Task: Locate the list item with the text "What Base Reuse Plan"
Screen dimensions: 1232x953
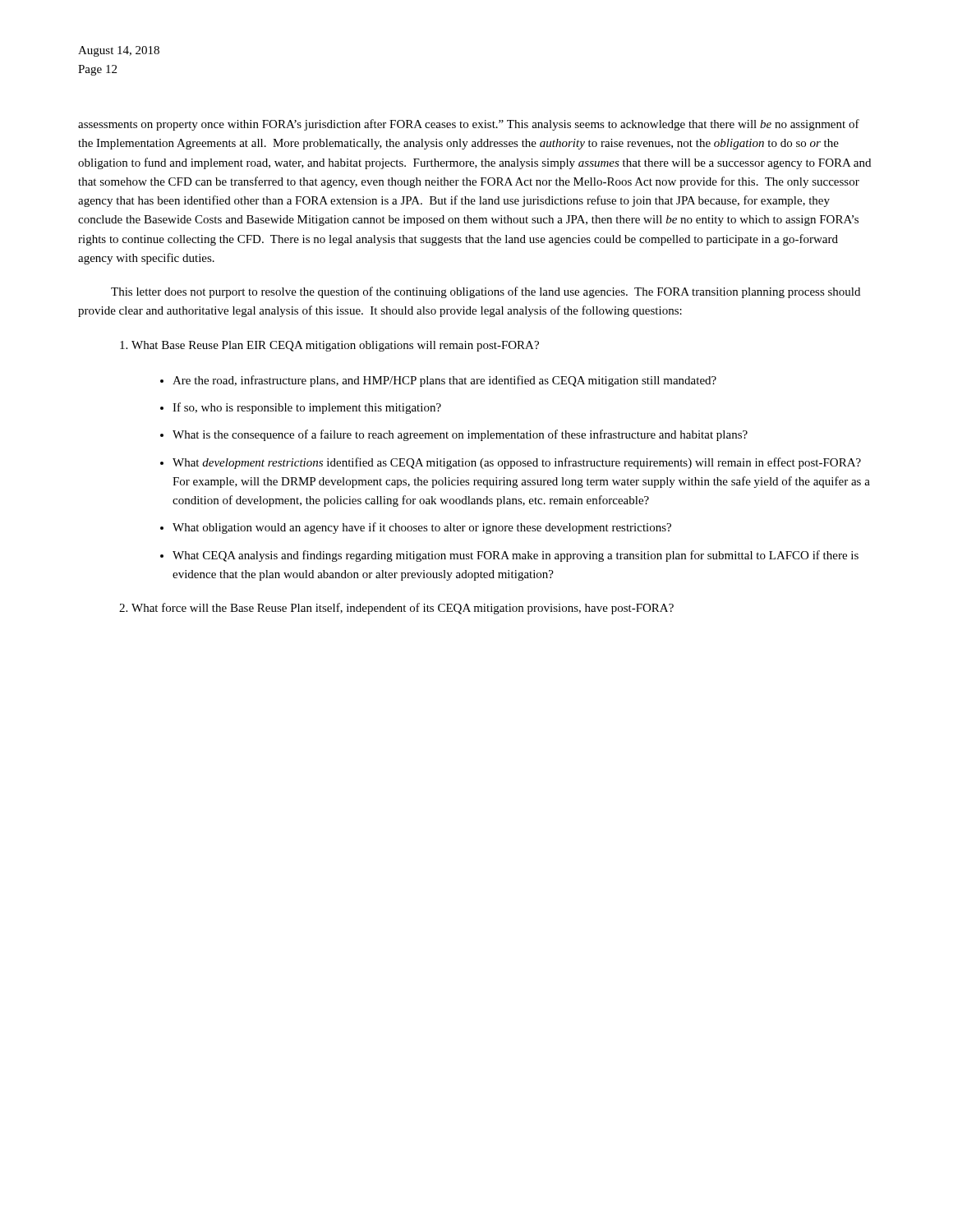Action: pos(335,345)
